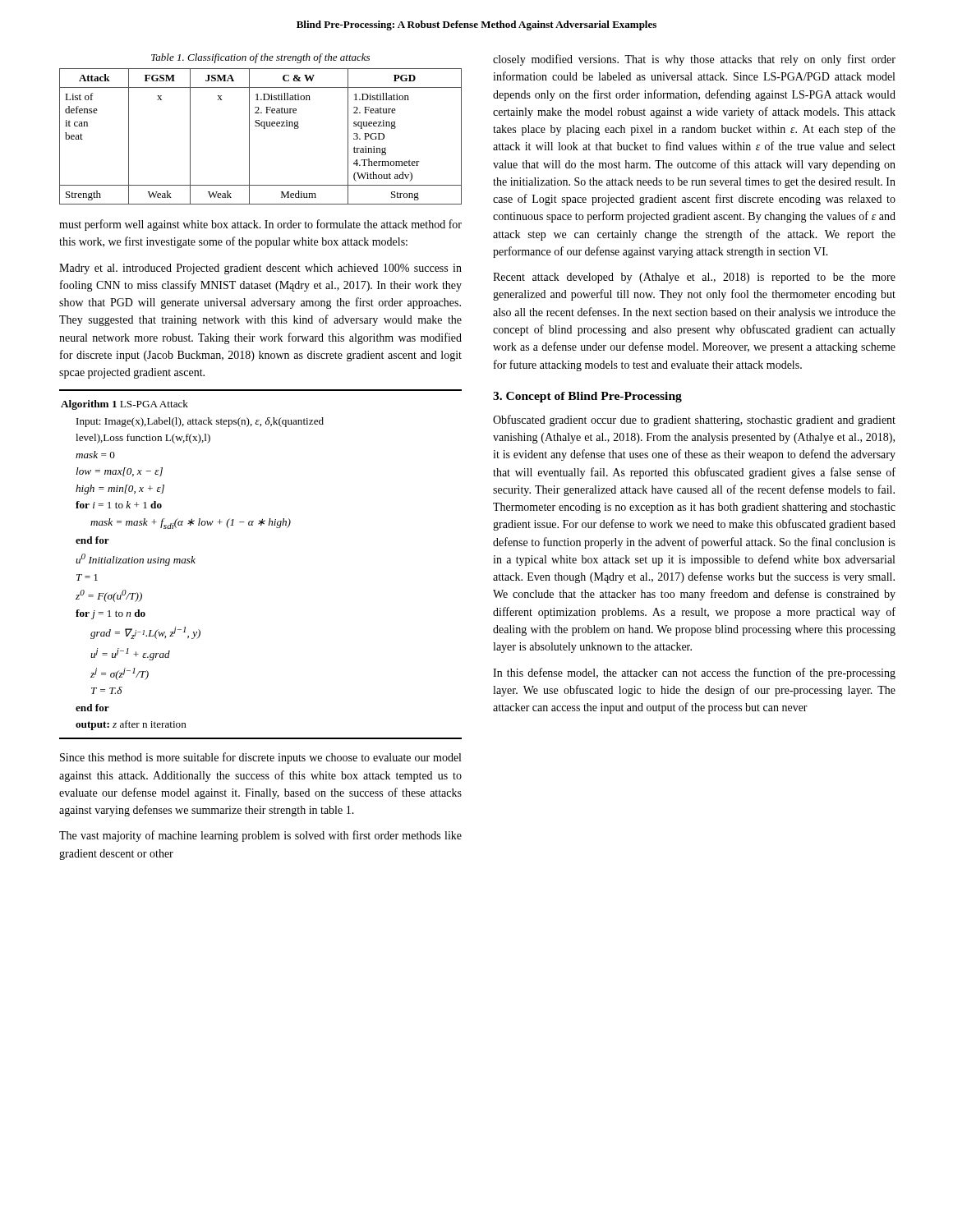Click on the text block with the text "closely modified versions. That is why those"
953x1232 pixels.
(x=694, y=156)
